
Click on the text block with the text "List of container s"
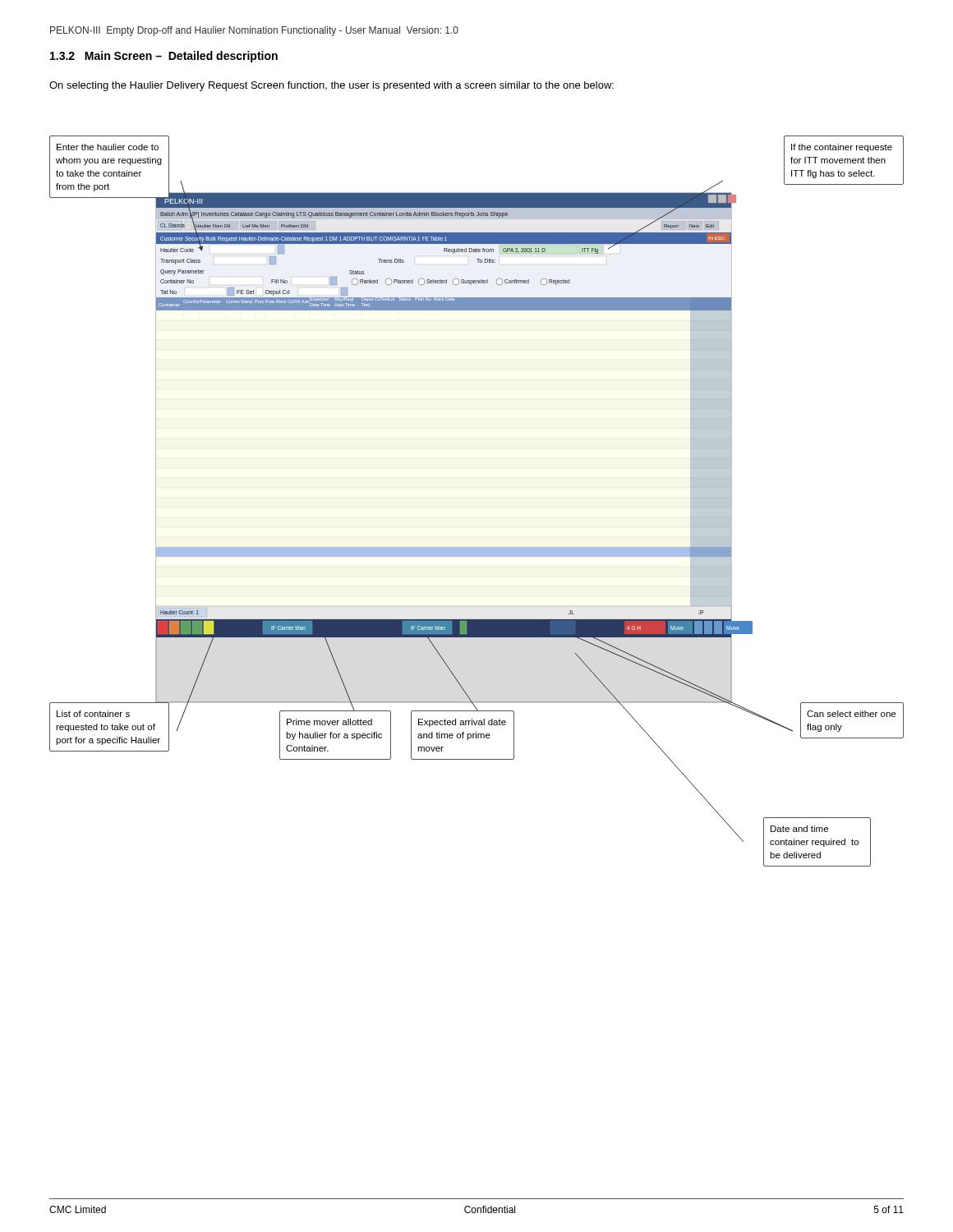coord(108,727)
